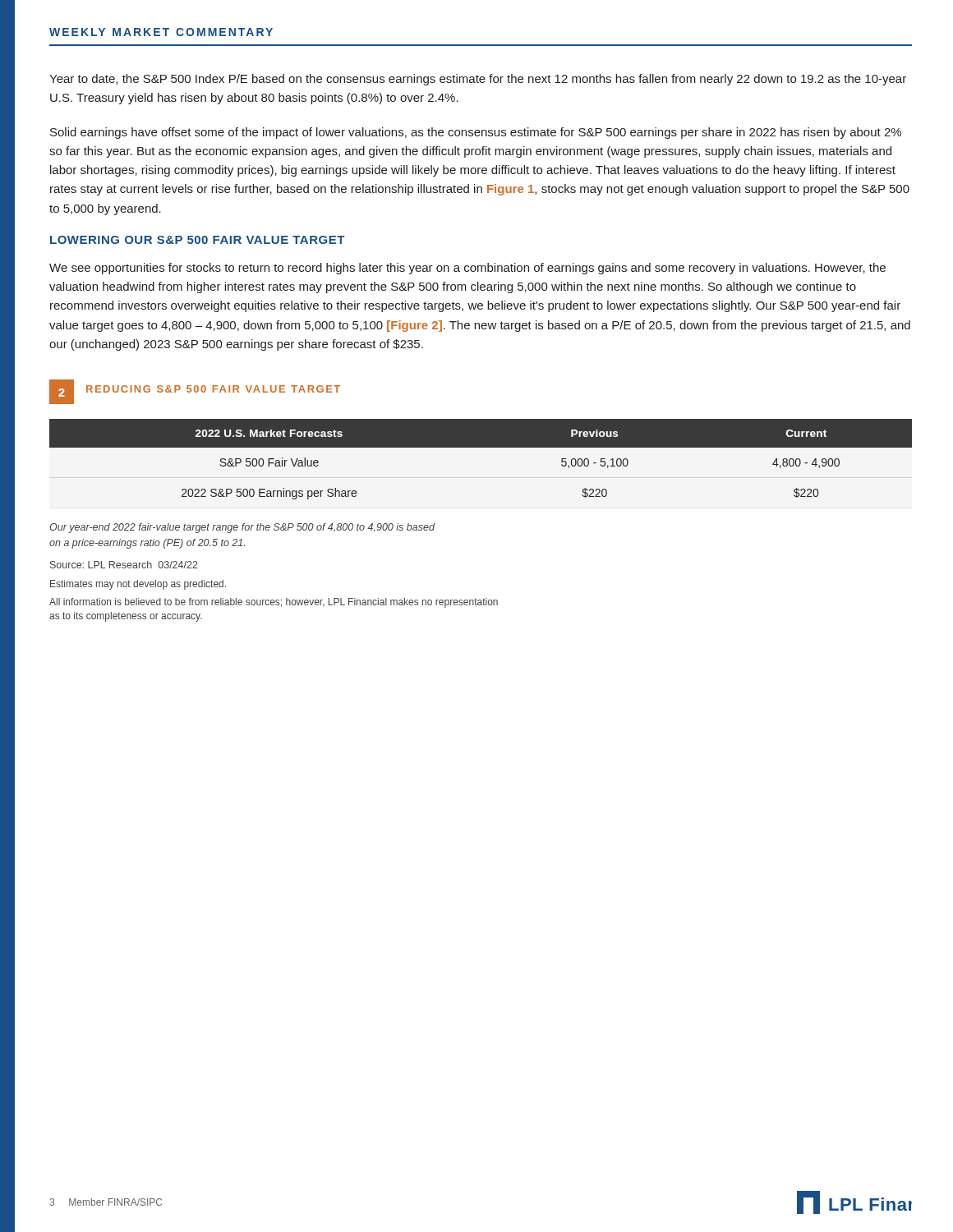Locate the block of text that opens with "All information is believed to be from"
The height and width of the screenshot is (1232, 953).
coord(274,609)
